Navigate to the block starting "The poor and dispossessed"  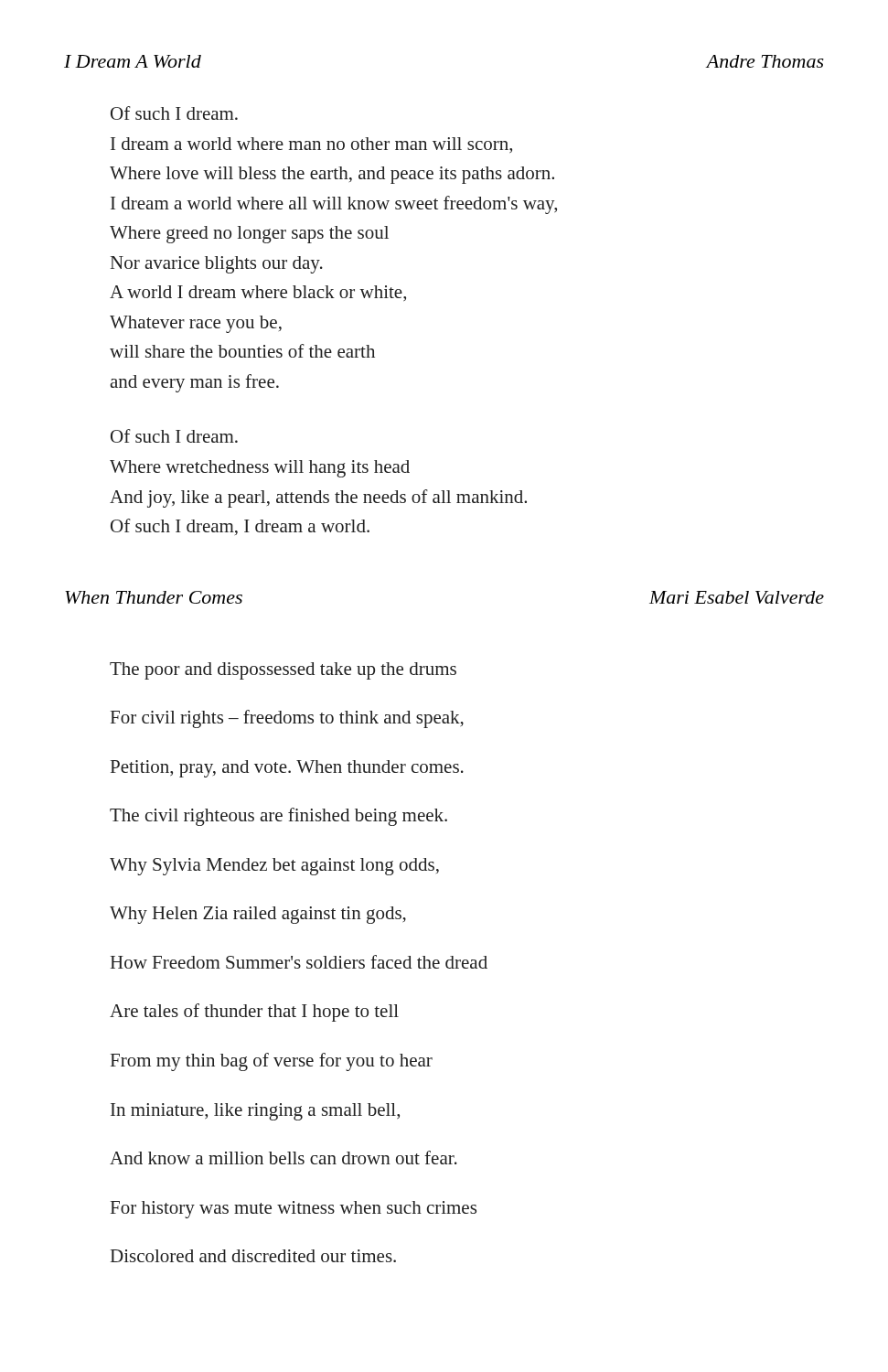467,962
